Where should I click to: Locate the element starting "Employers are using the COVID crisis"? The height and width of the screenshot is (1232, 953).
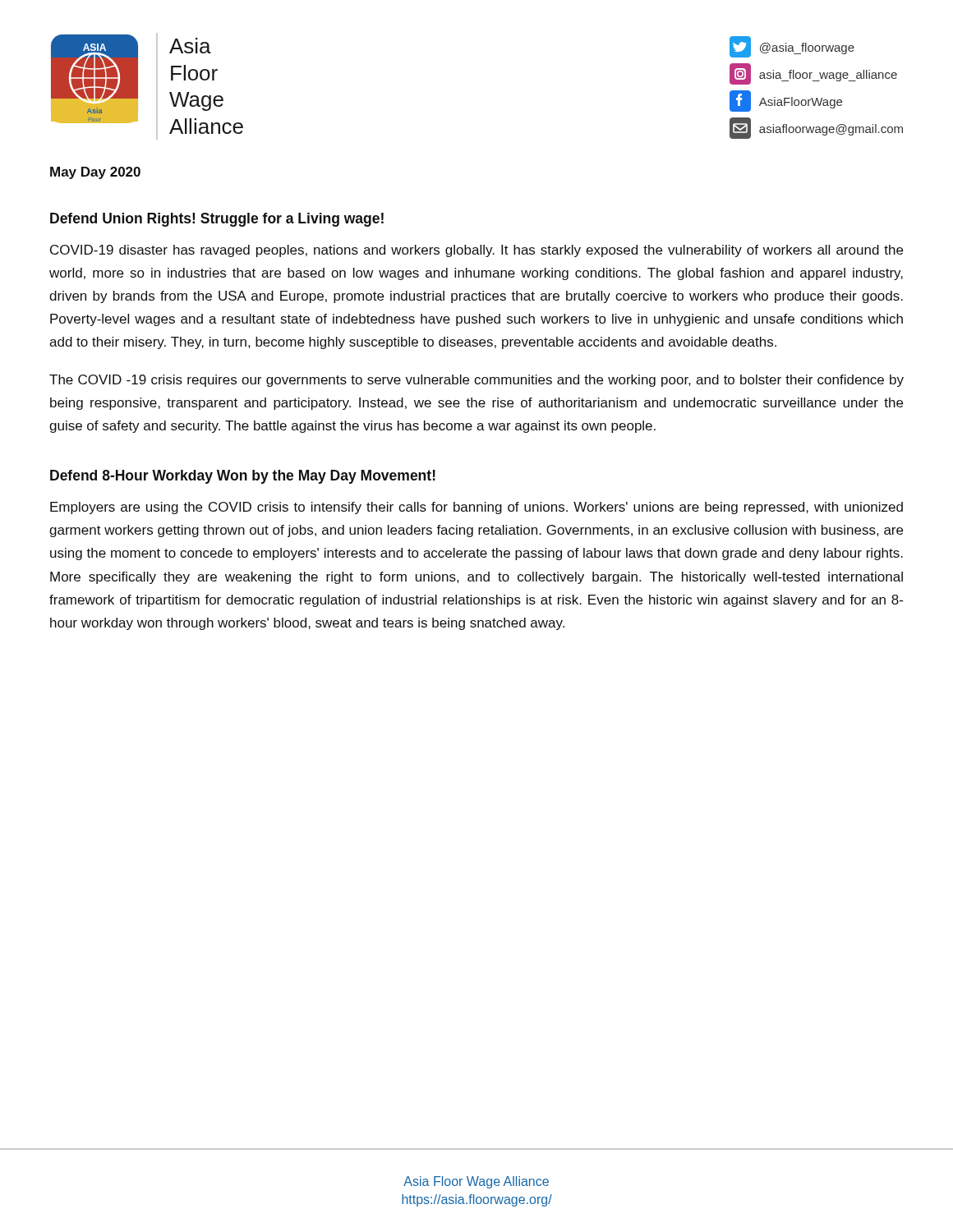tap(476, 565)
